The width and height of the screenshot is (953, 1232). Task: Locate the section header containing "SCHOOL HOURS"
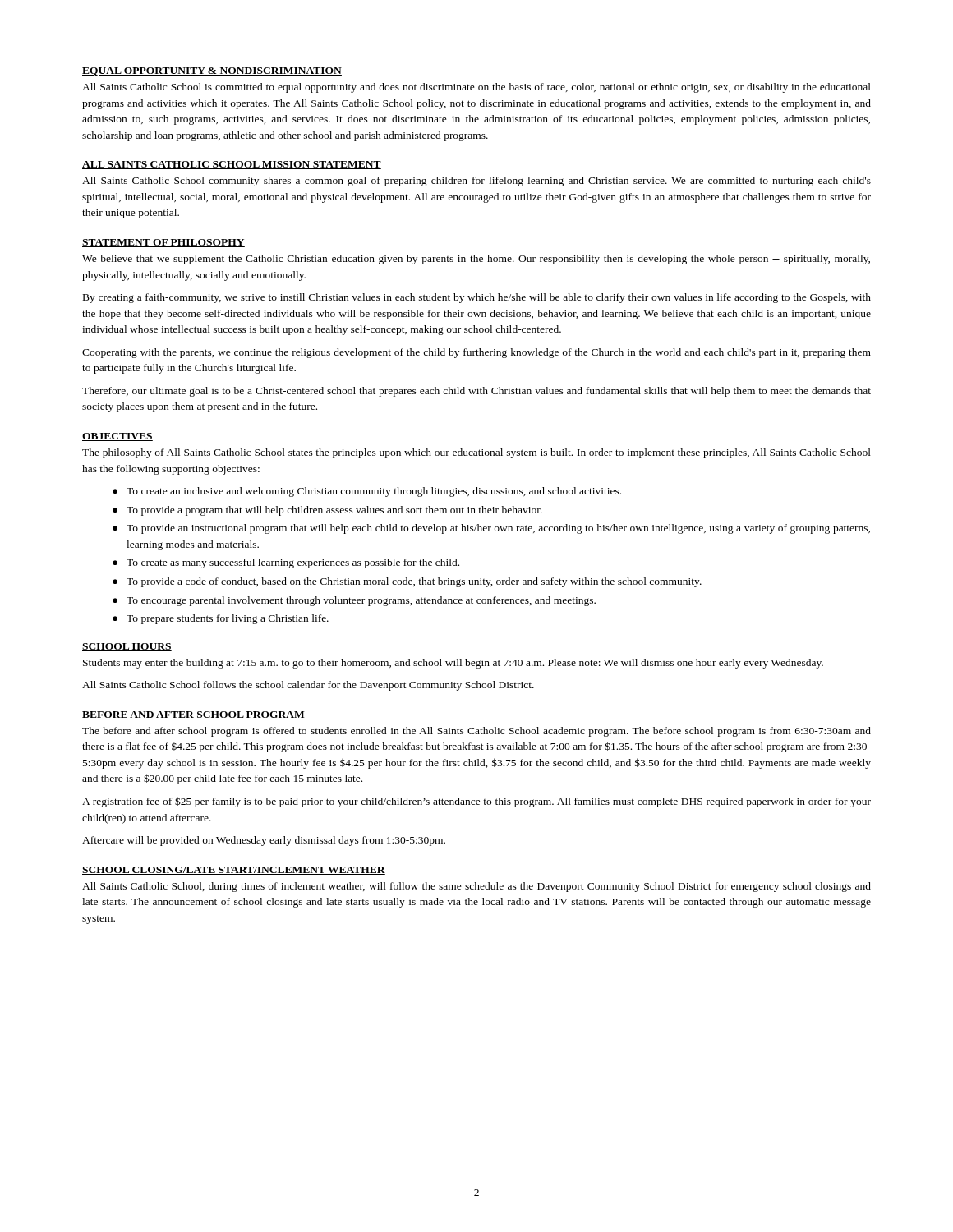(x=127, y=646)
